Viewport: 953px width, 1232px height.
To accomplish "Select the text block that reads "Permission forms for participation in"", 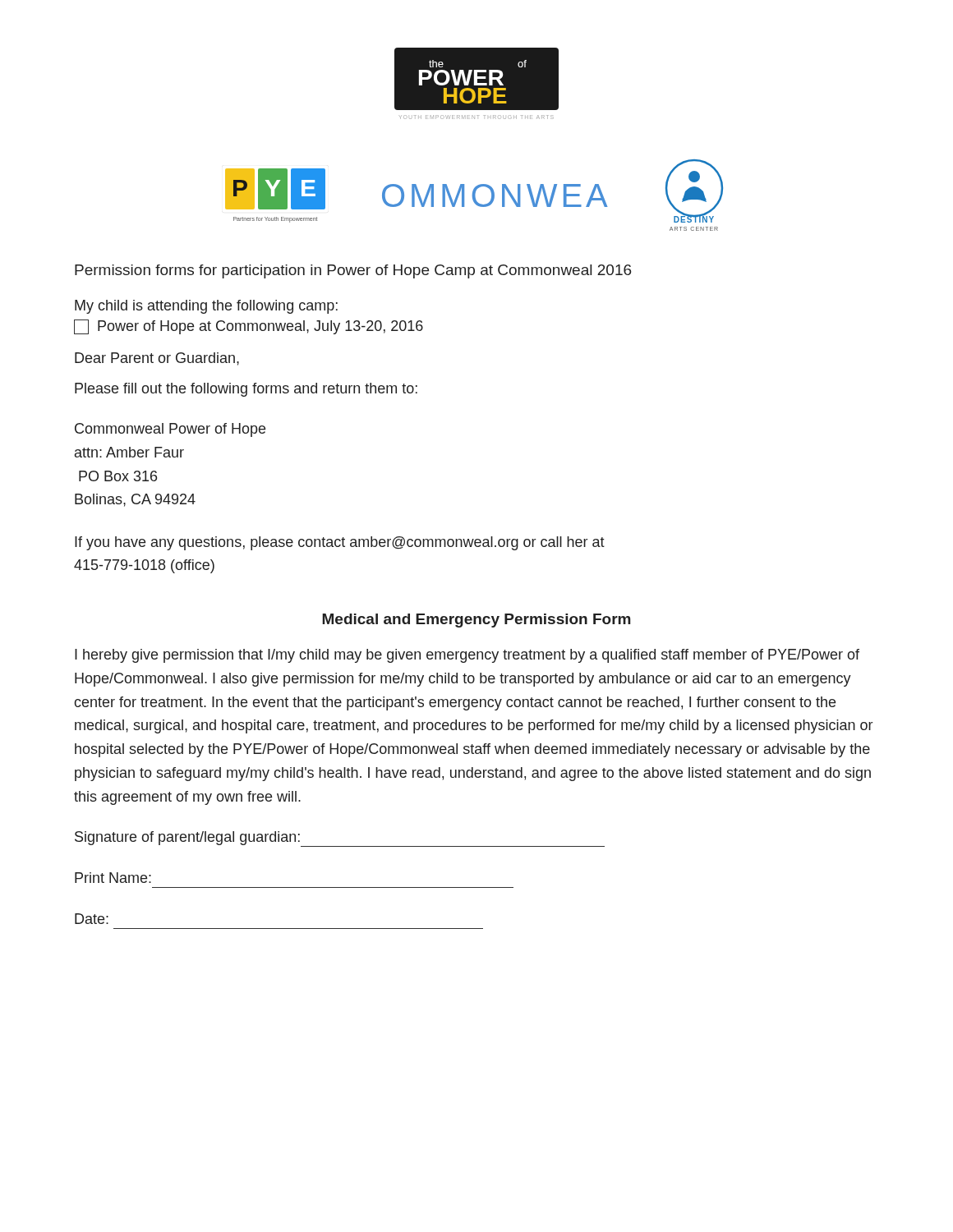I will tap(353, 270).
